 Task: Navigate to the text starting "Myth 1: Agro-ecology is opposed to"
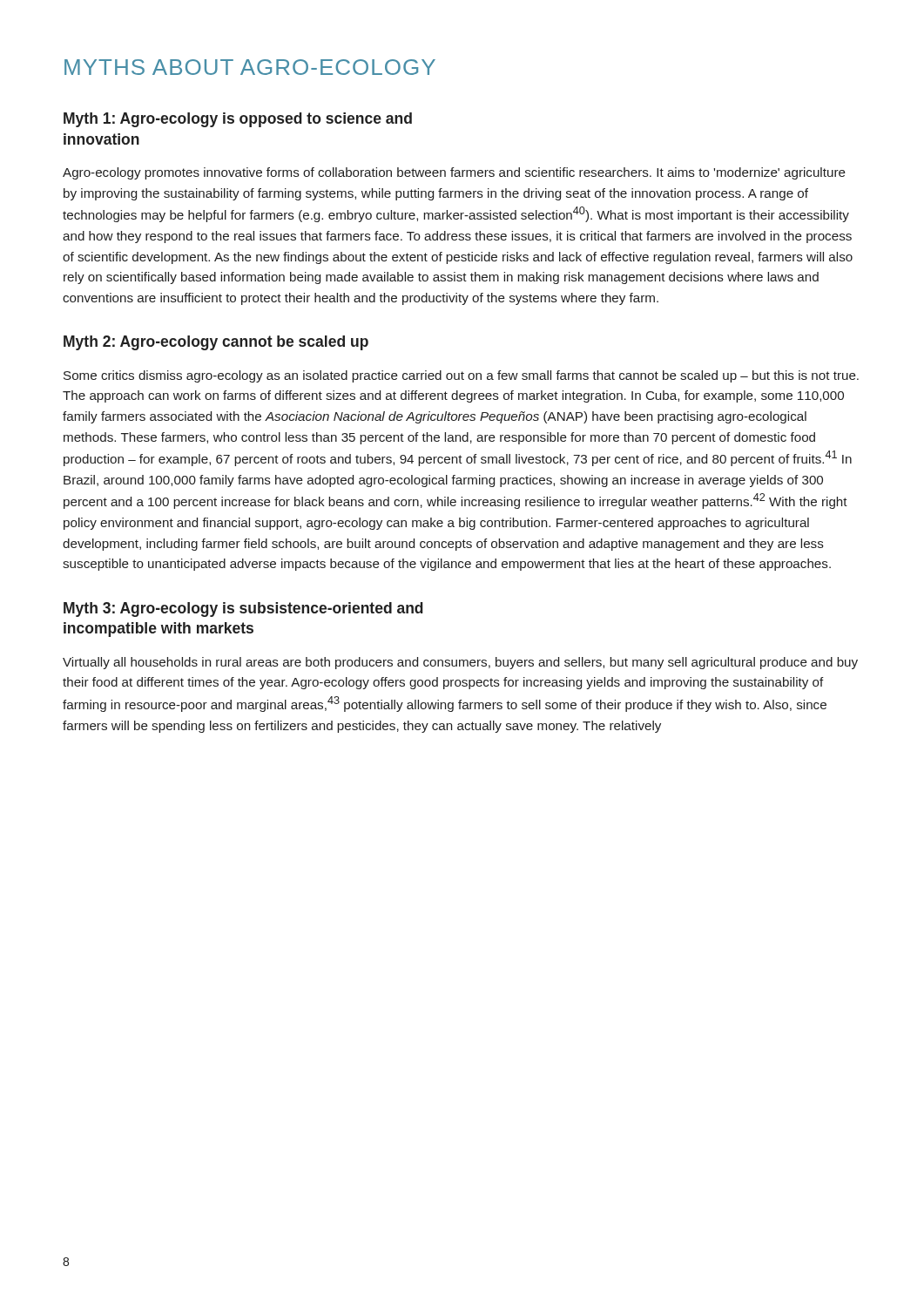tap(238, 120)
